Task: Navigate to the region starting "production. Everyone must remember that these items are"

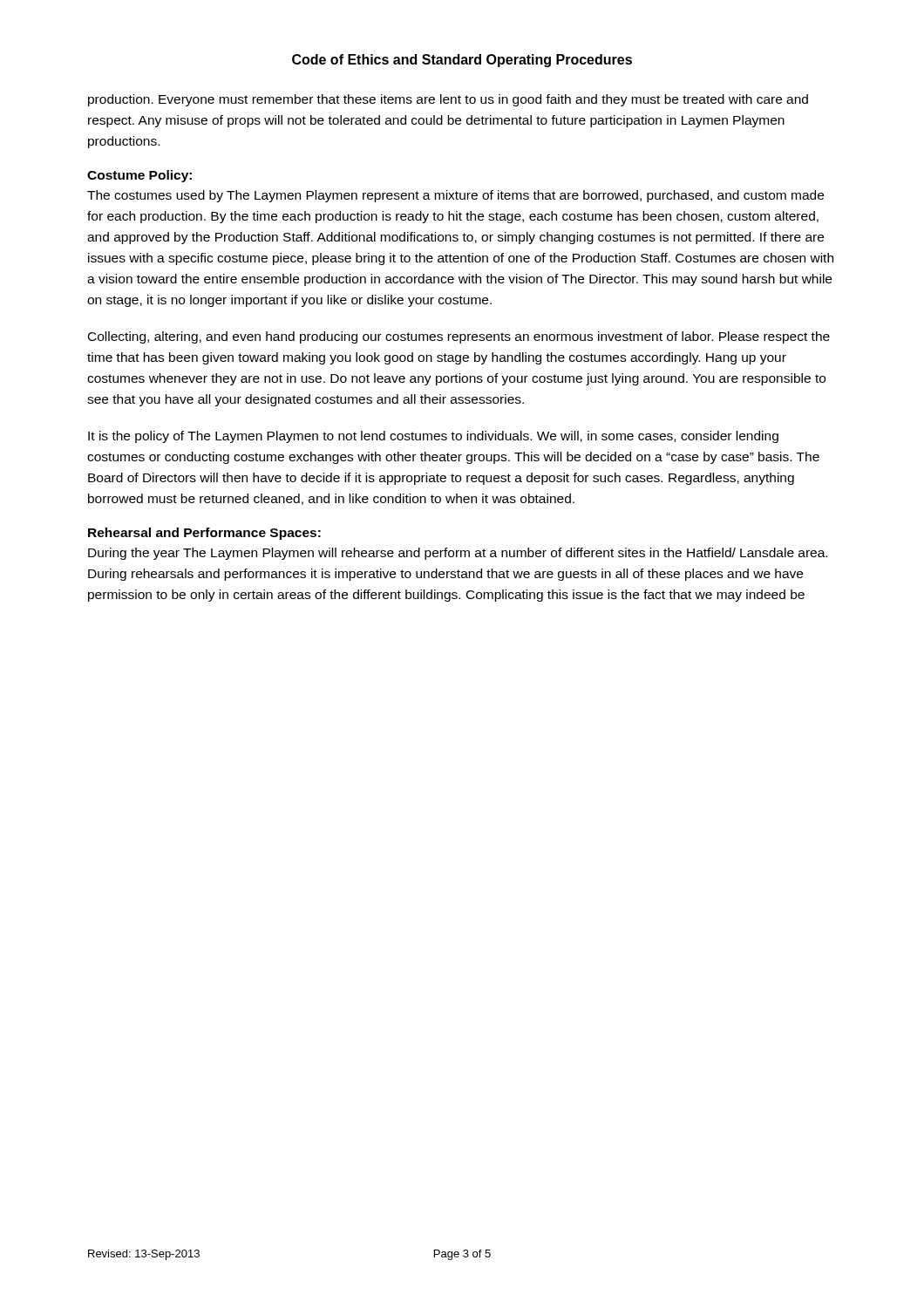Action: pyautogui.click(x=448, y=120)
